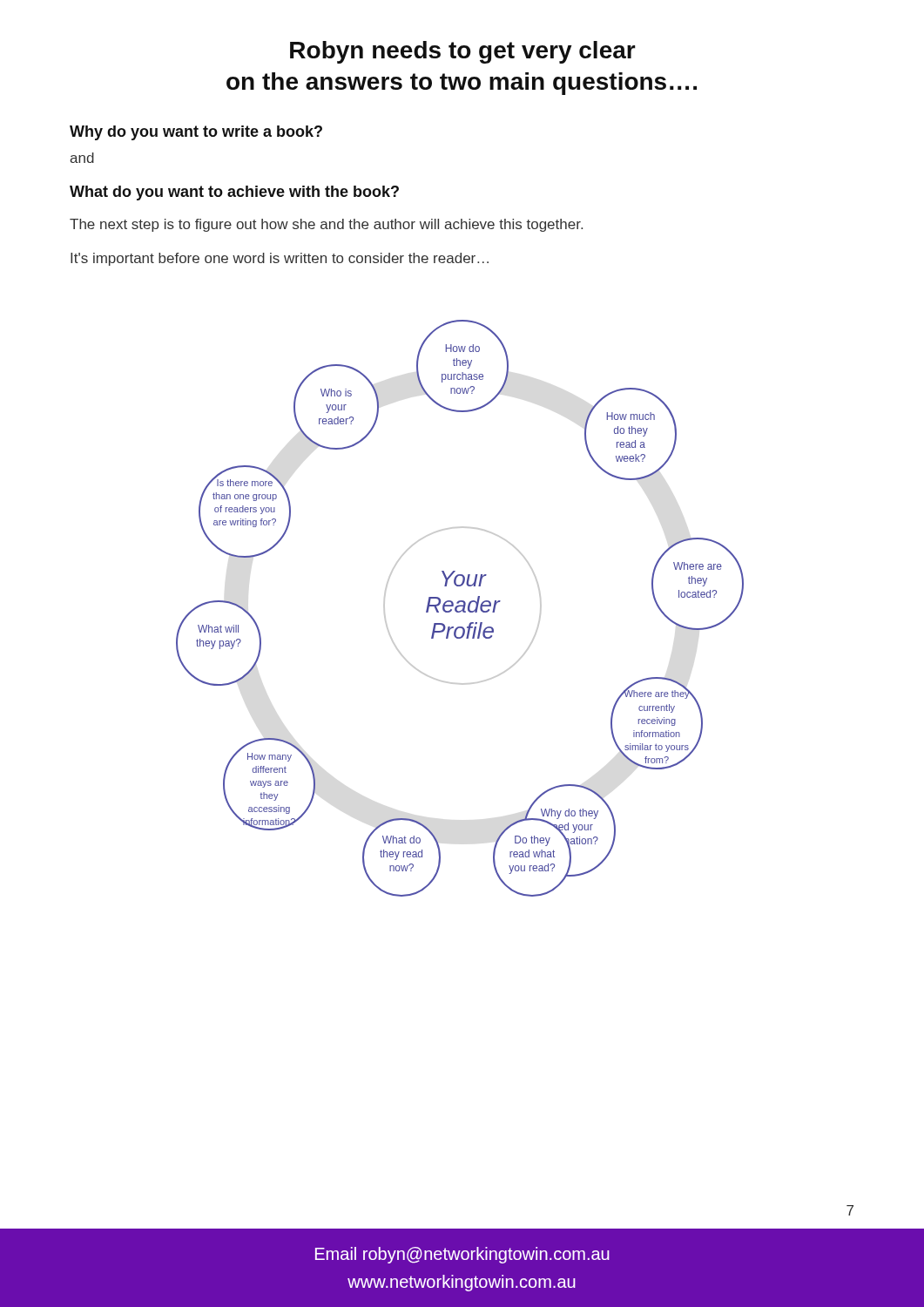Where is the section header that starts "What do you"?
This screenshot has width=924, height=1307.
(235, 192)
